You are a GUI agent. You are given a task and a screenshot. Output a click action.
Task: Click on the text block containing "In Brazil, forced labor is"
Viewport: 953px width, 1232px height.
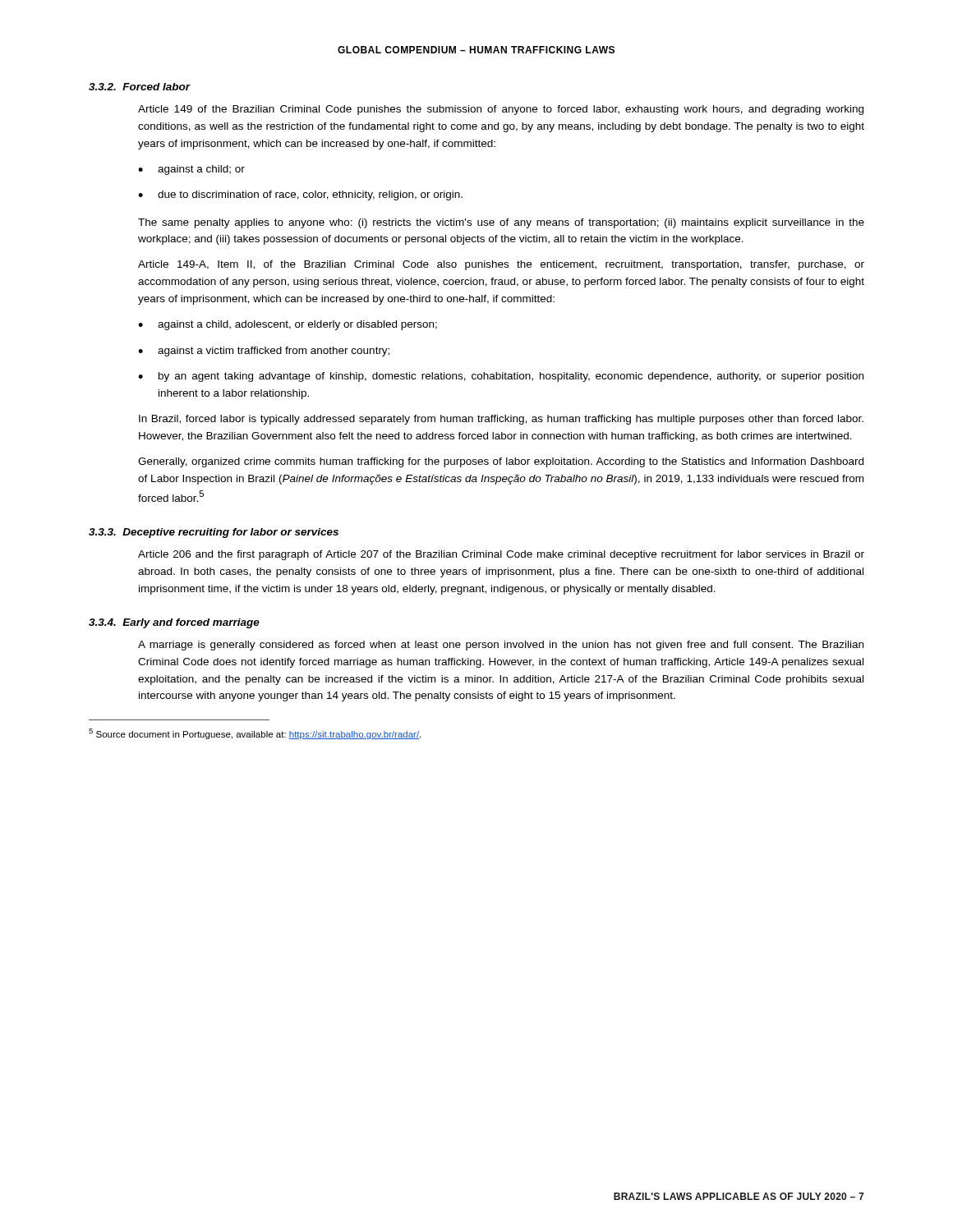tap(501, 427)
